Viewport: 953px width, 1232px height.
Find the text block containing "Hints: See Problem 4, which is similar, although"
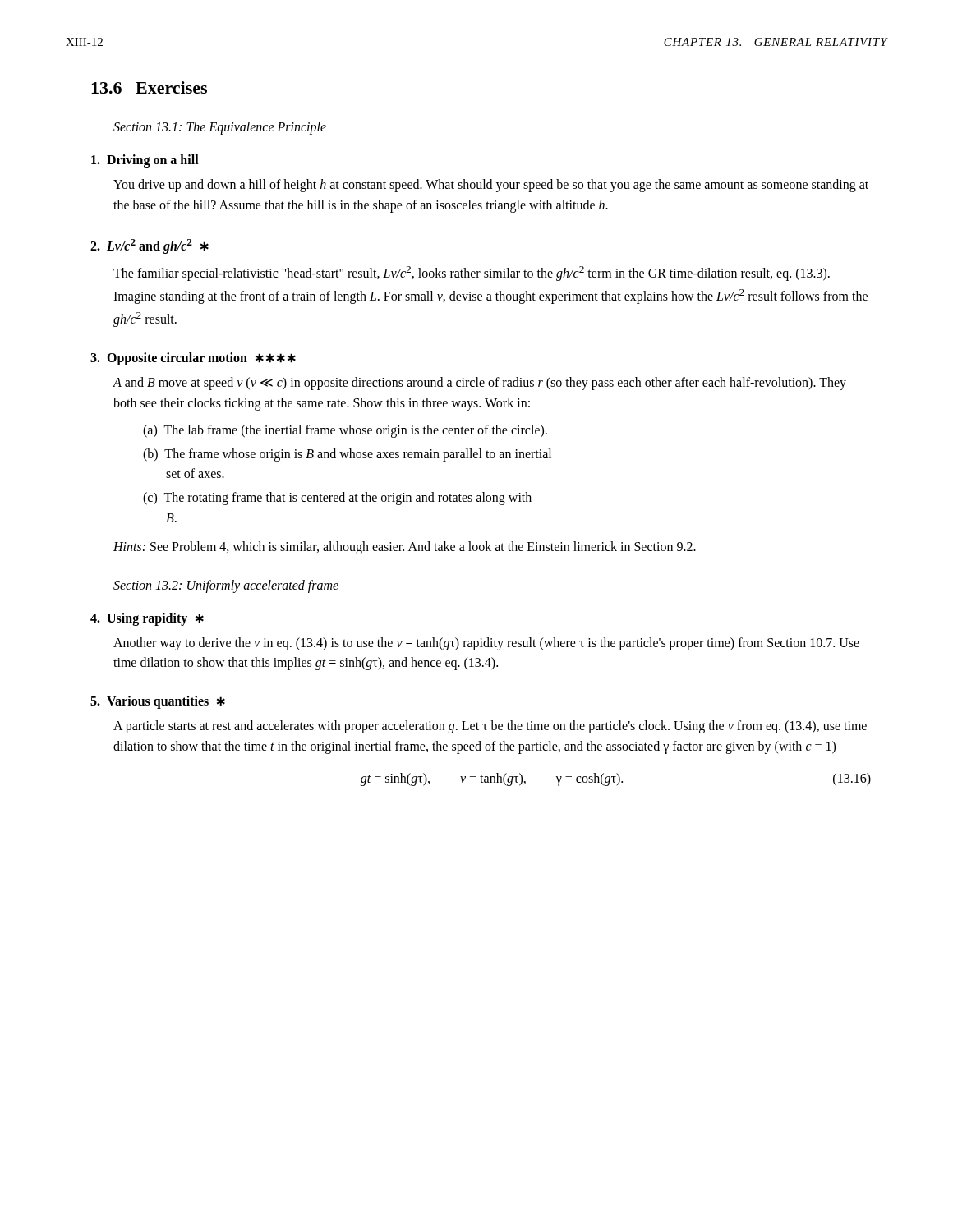pos(405,546)
